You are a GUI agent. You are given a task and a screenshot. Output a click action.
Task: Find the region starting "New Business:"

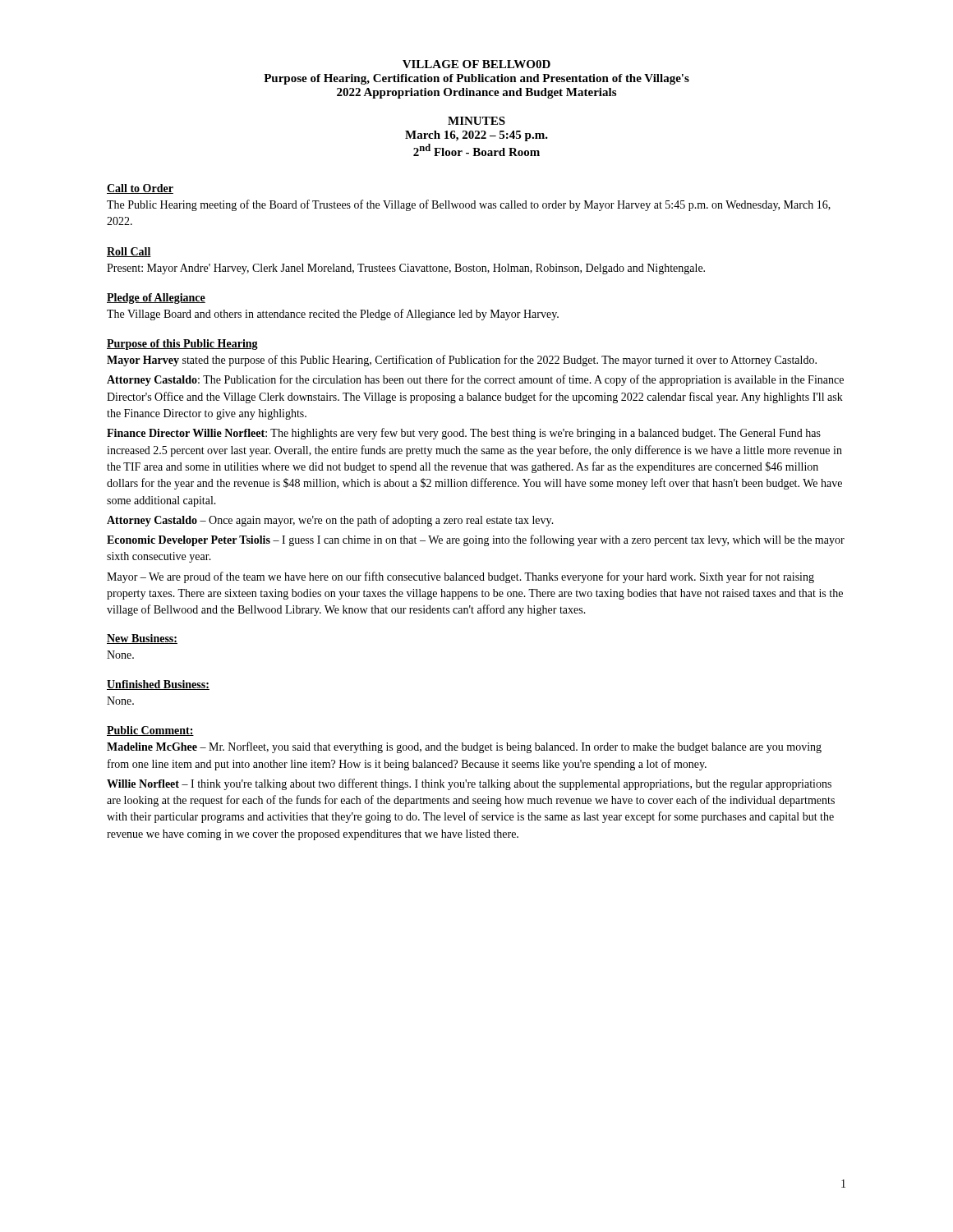142,638
